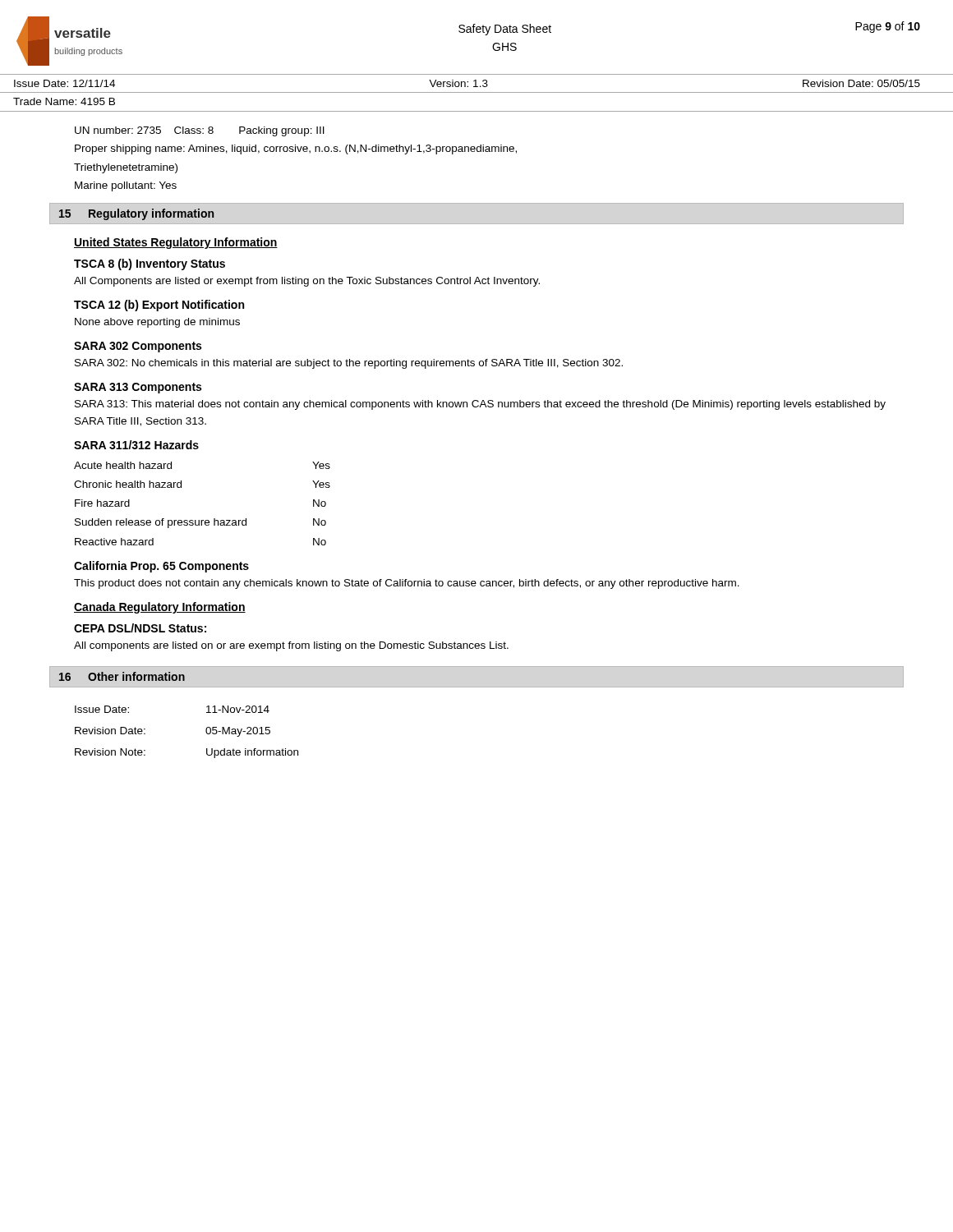Point to the block starting "All Components are"
The width and height of the screenshot is (953, 1232).
pyautogui.click(x=307, y=281)
